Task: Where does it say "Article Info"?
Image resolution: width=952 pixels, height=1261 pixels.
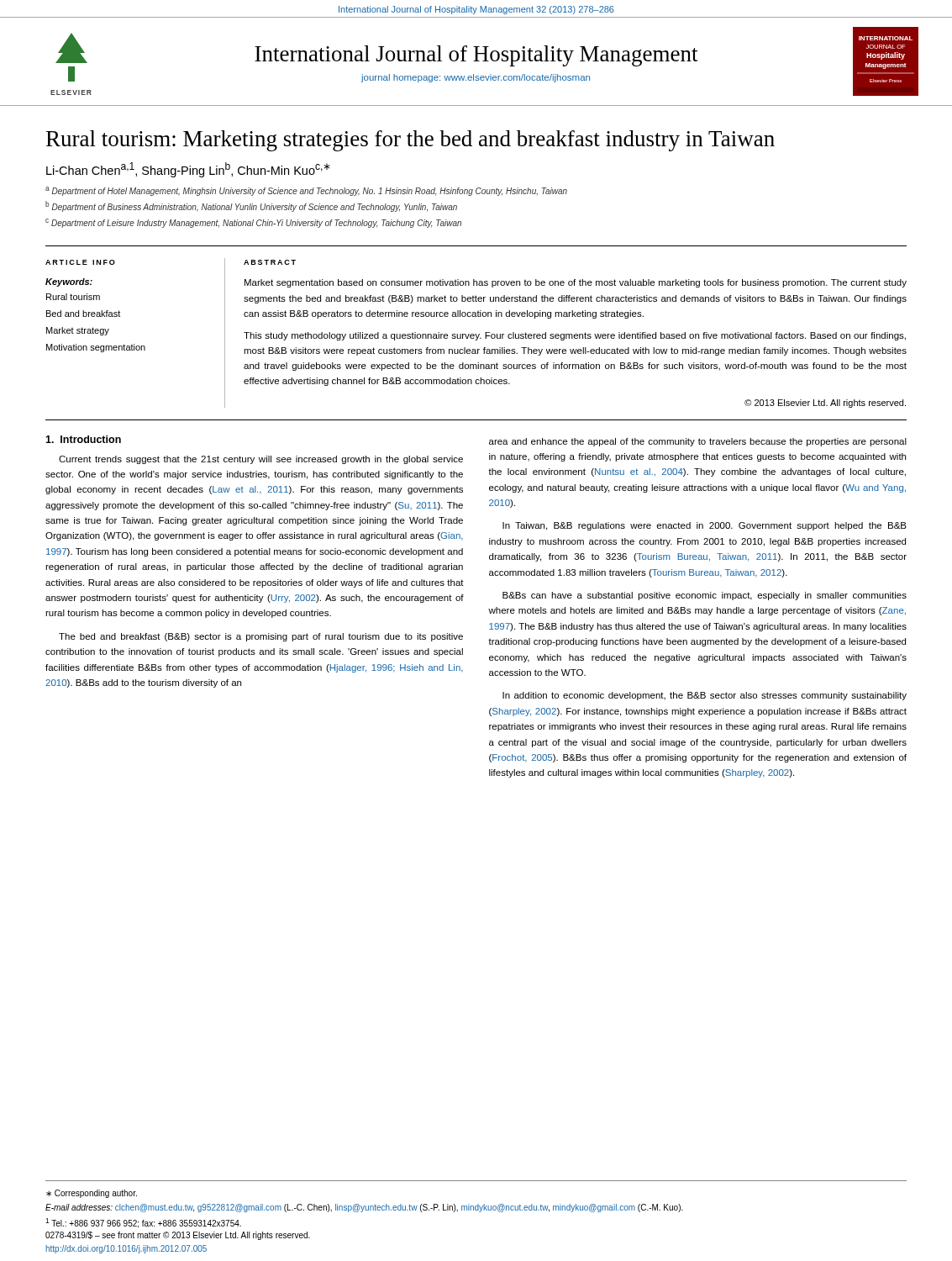Action: tap(81, 263)
